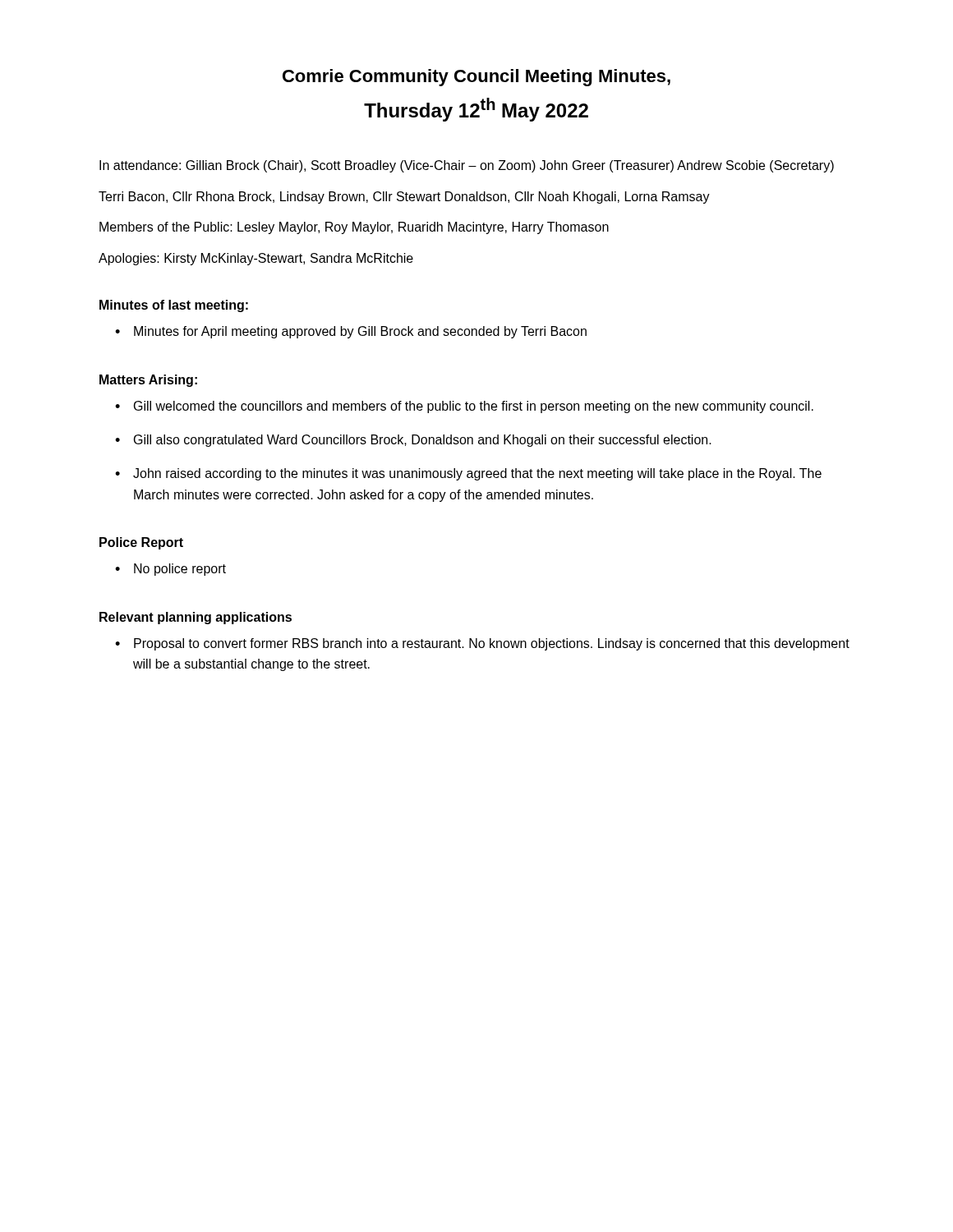Click on the element starting "• Gill also"
Screen dimensions: 1232x953
tap(414, 441)
